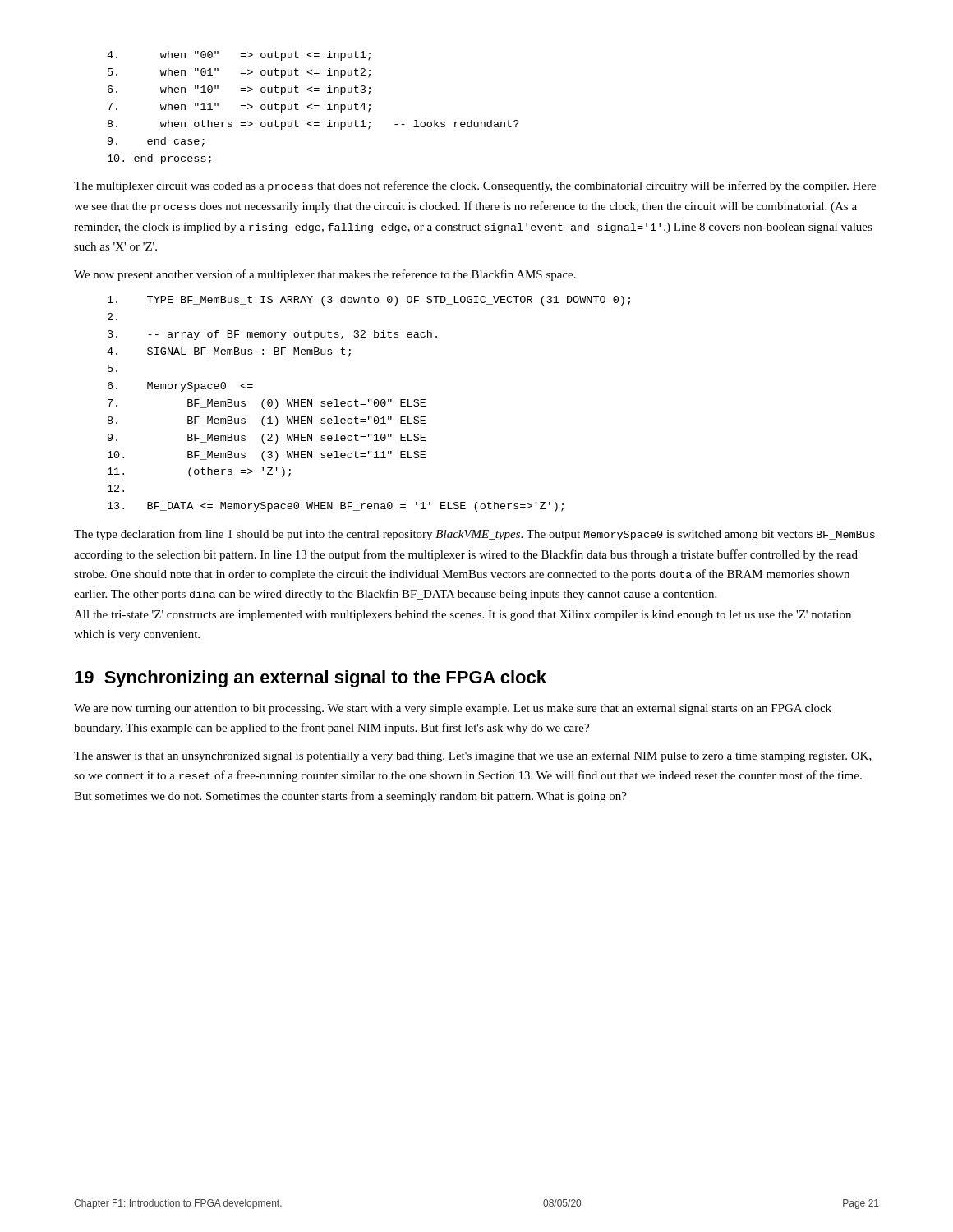Find the text block that reads "We now present another version of"
Image resolution: width=953 pixels, height=1232 pixels.
(476, 274)
